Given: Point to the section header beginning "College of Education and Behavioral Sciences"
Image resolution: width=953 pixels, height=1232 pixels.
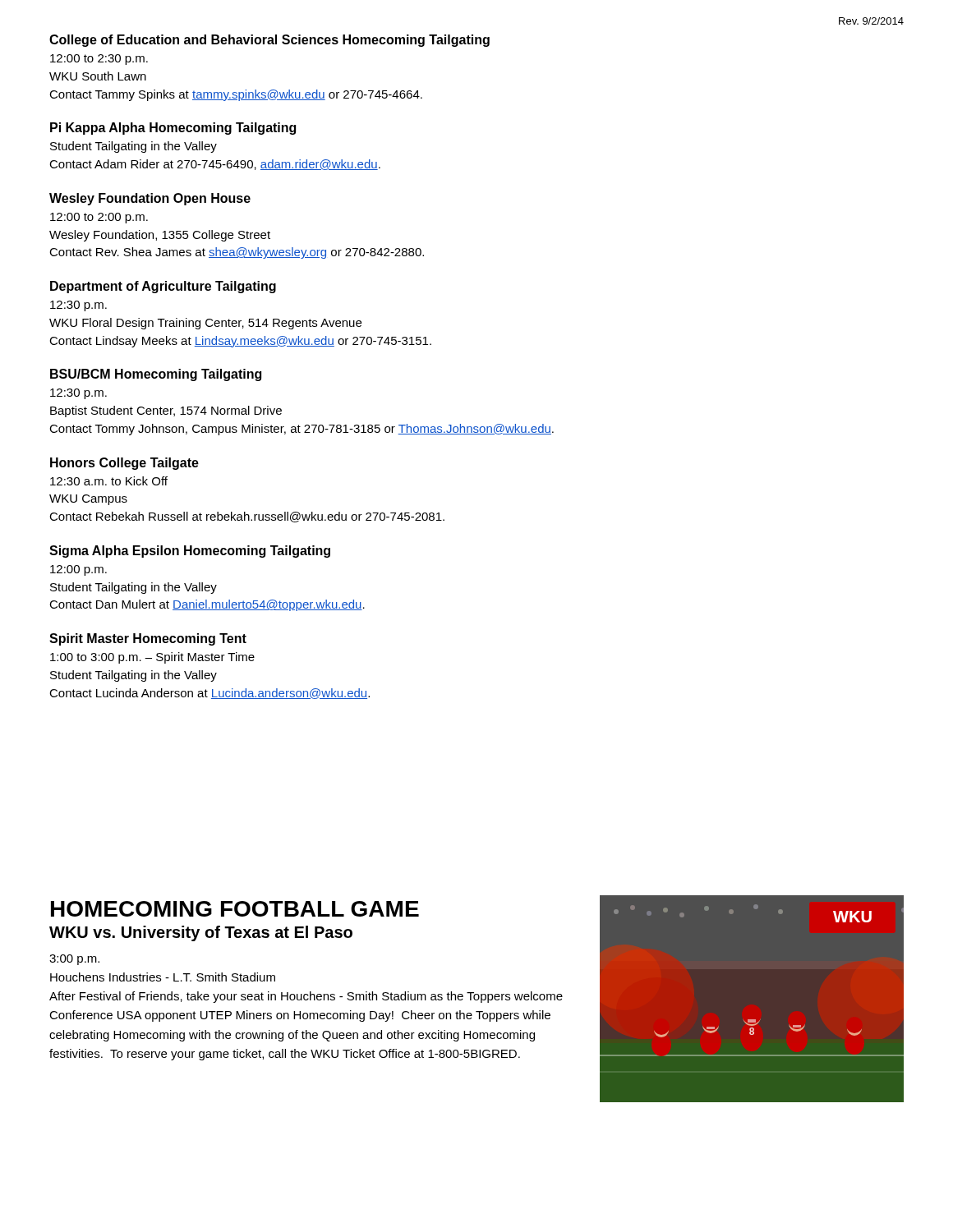Looking at the screenshot, I should tap(270, 40).
